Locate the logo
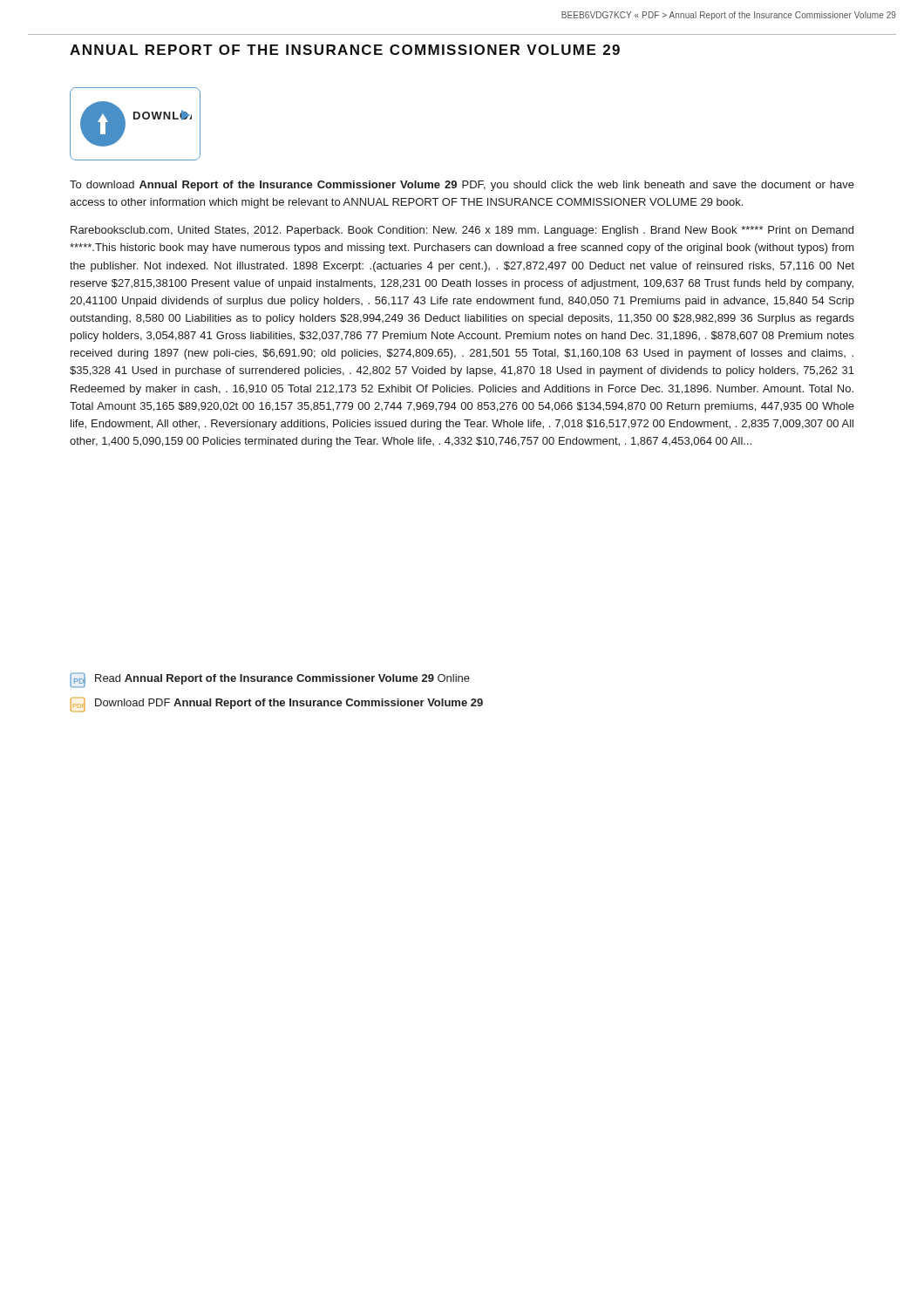 click(135, 124)
